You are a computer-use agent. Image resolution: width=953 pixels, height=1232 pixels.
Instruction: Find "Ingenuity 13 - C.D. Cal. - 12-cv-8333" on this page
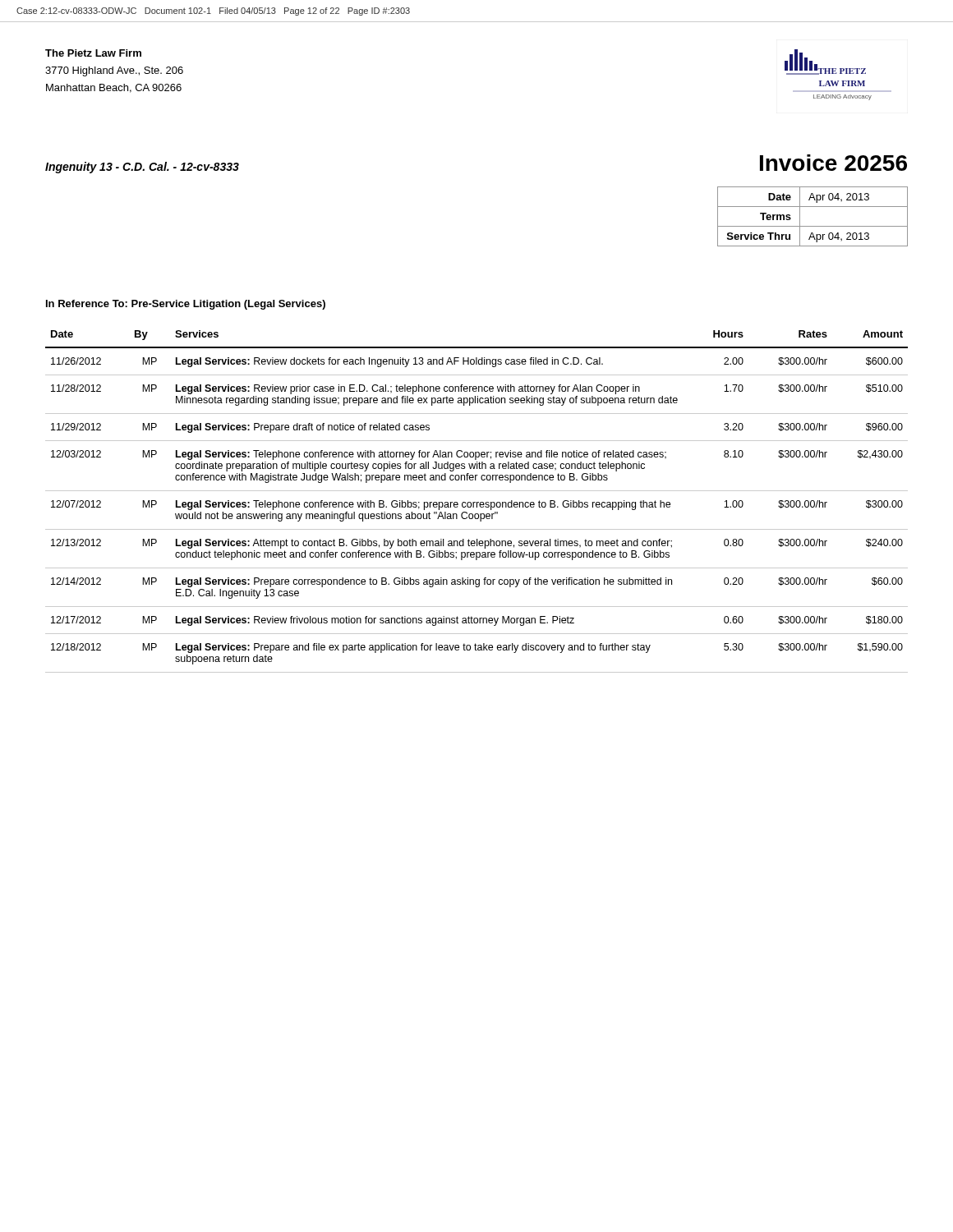tap(142, 167)
